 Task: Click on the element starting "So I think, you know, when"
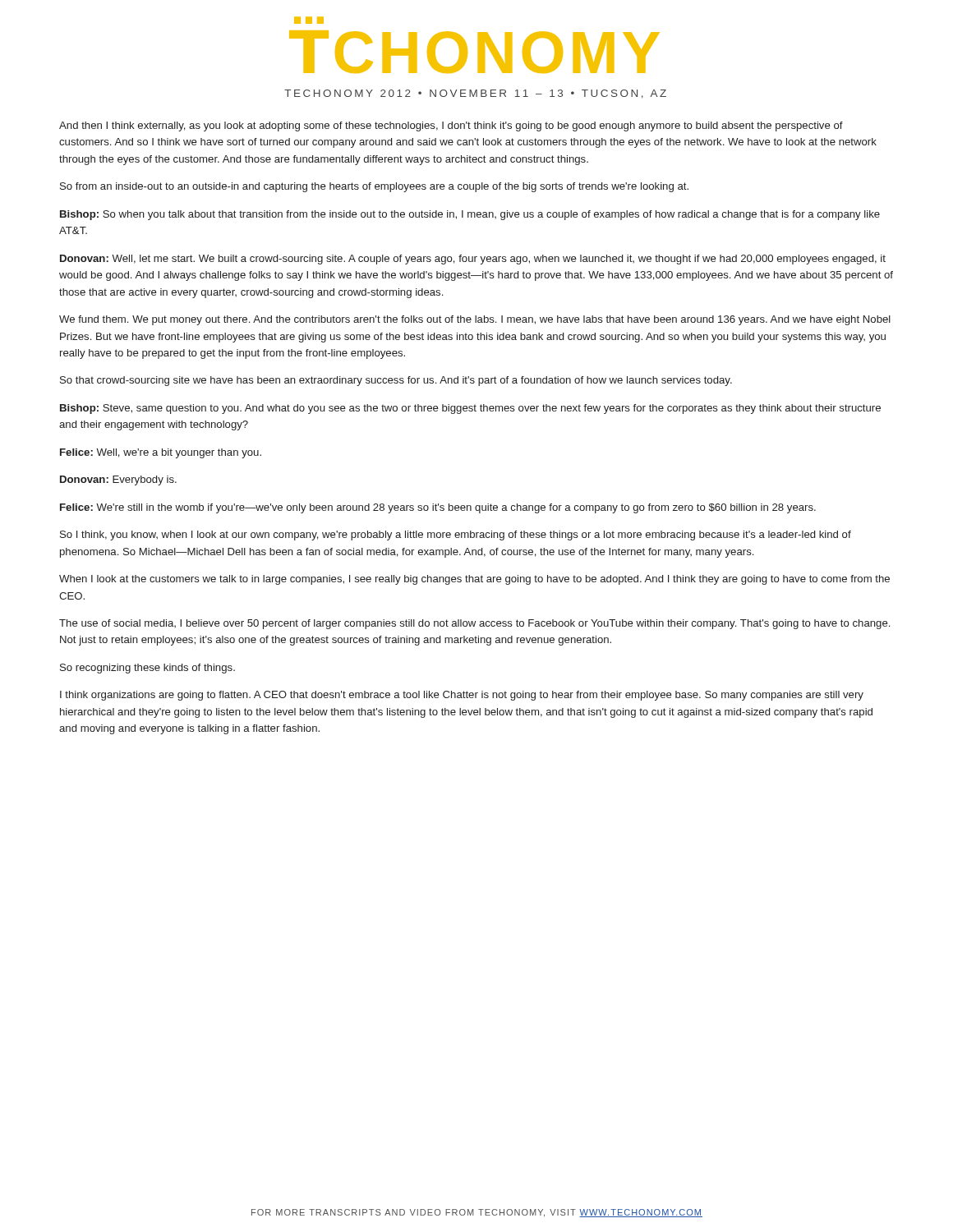point(455,543)
